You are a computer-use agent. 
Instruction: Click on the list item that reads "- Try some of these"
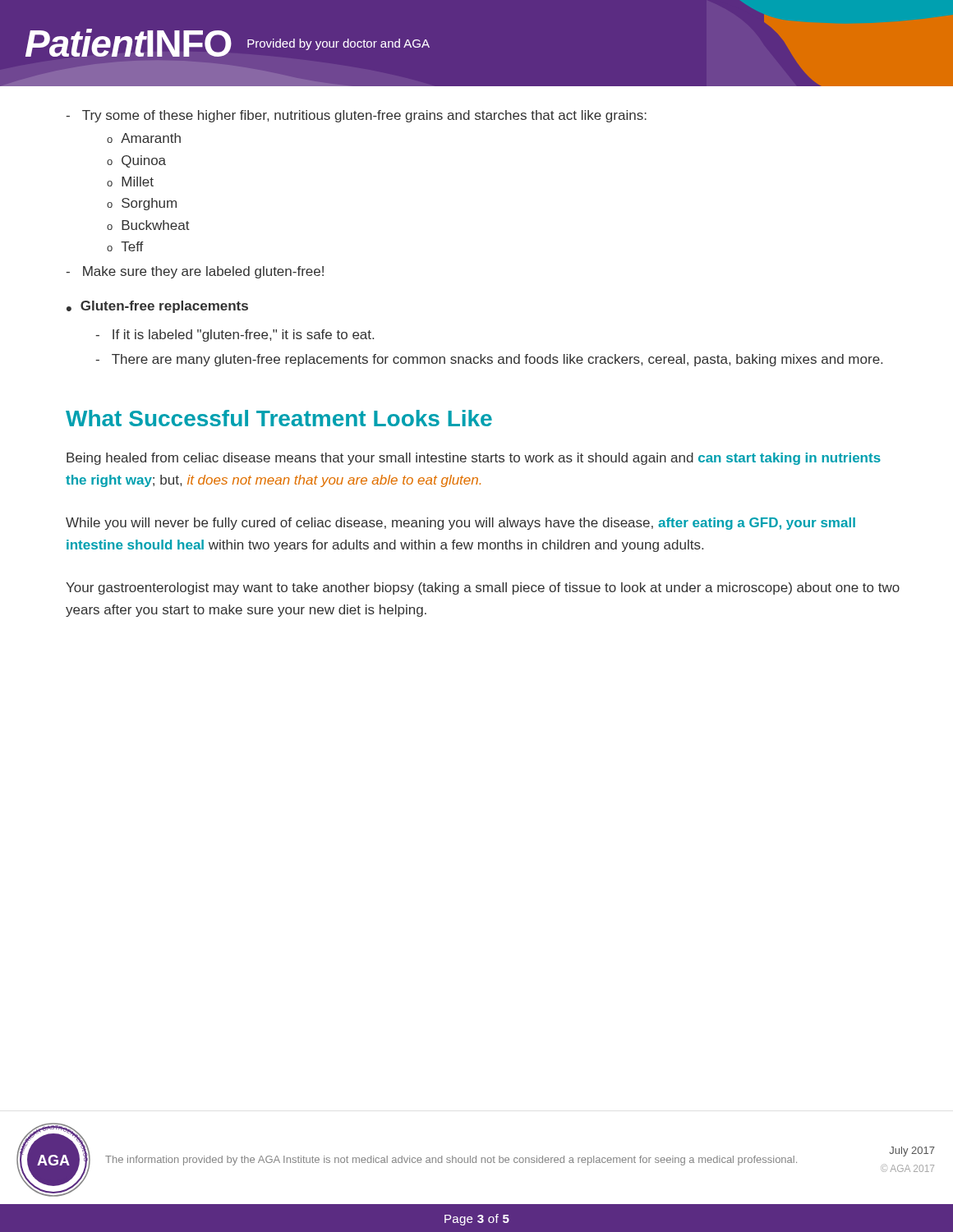click(x=356, y=116)
